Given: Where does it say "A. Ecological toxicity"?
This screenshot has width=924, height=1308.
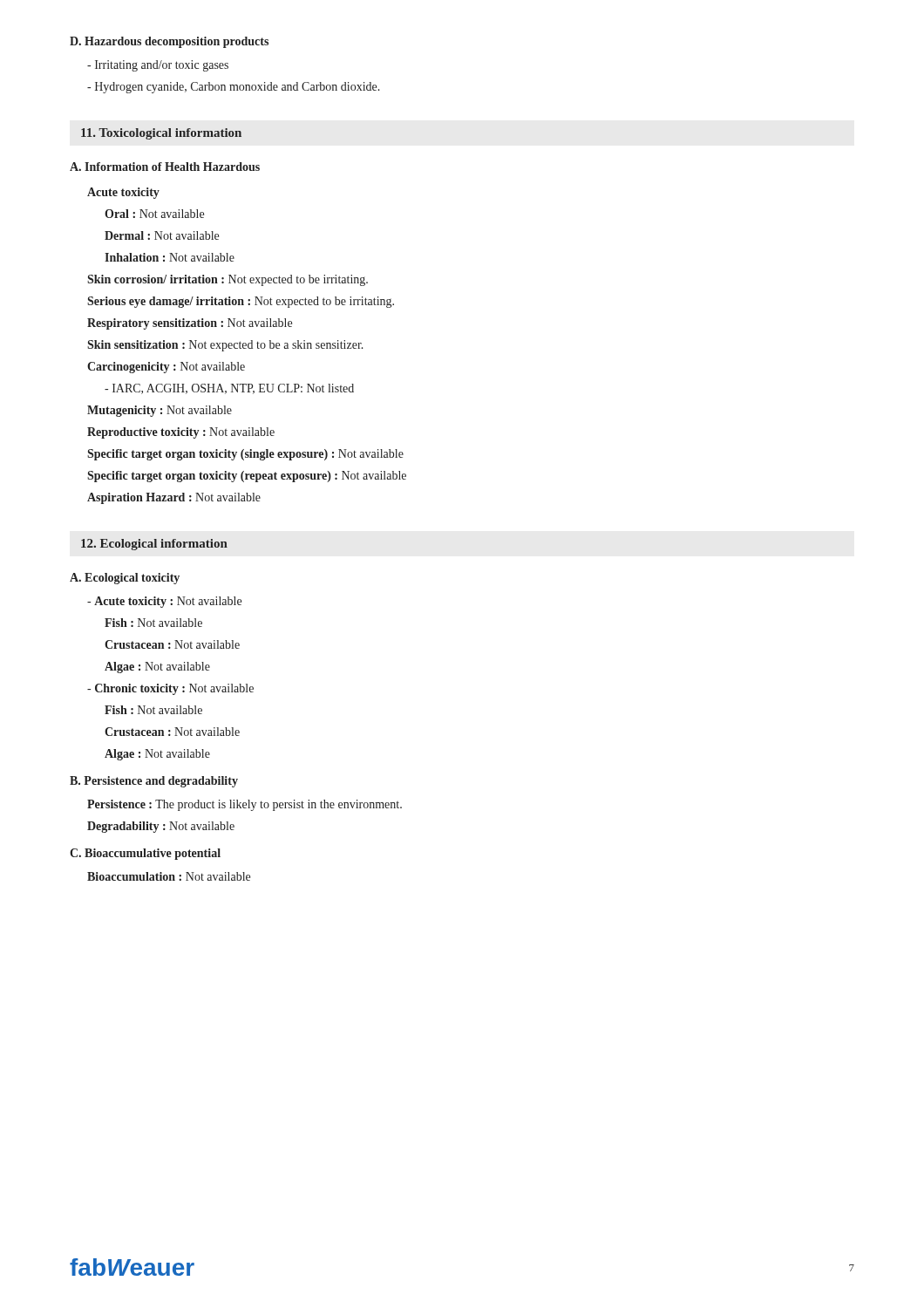Looking at the screenshot, I should coord(125,578).
